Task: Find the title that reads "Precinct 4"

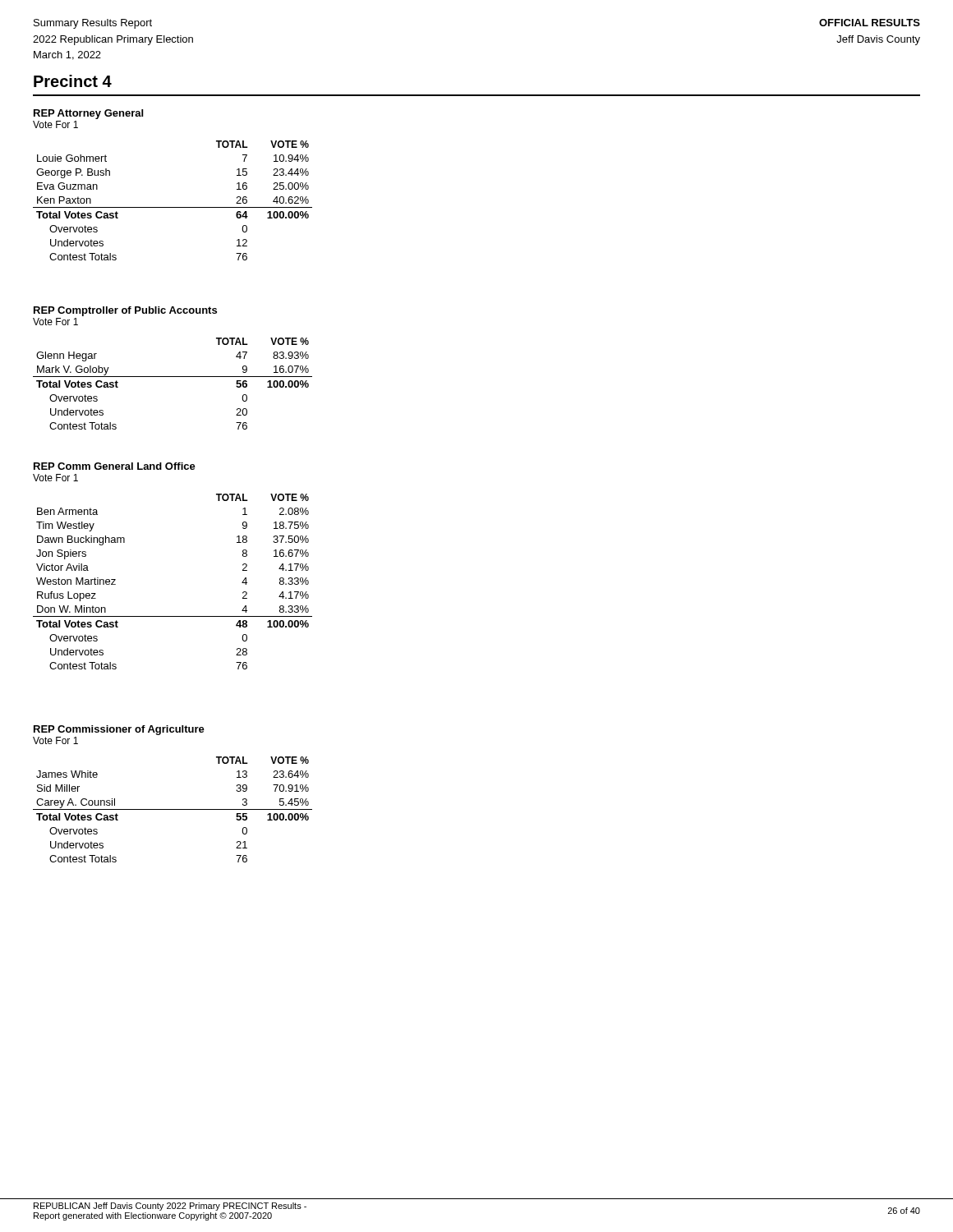Action: click(x=72, y=81)
